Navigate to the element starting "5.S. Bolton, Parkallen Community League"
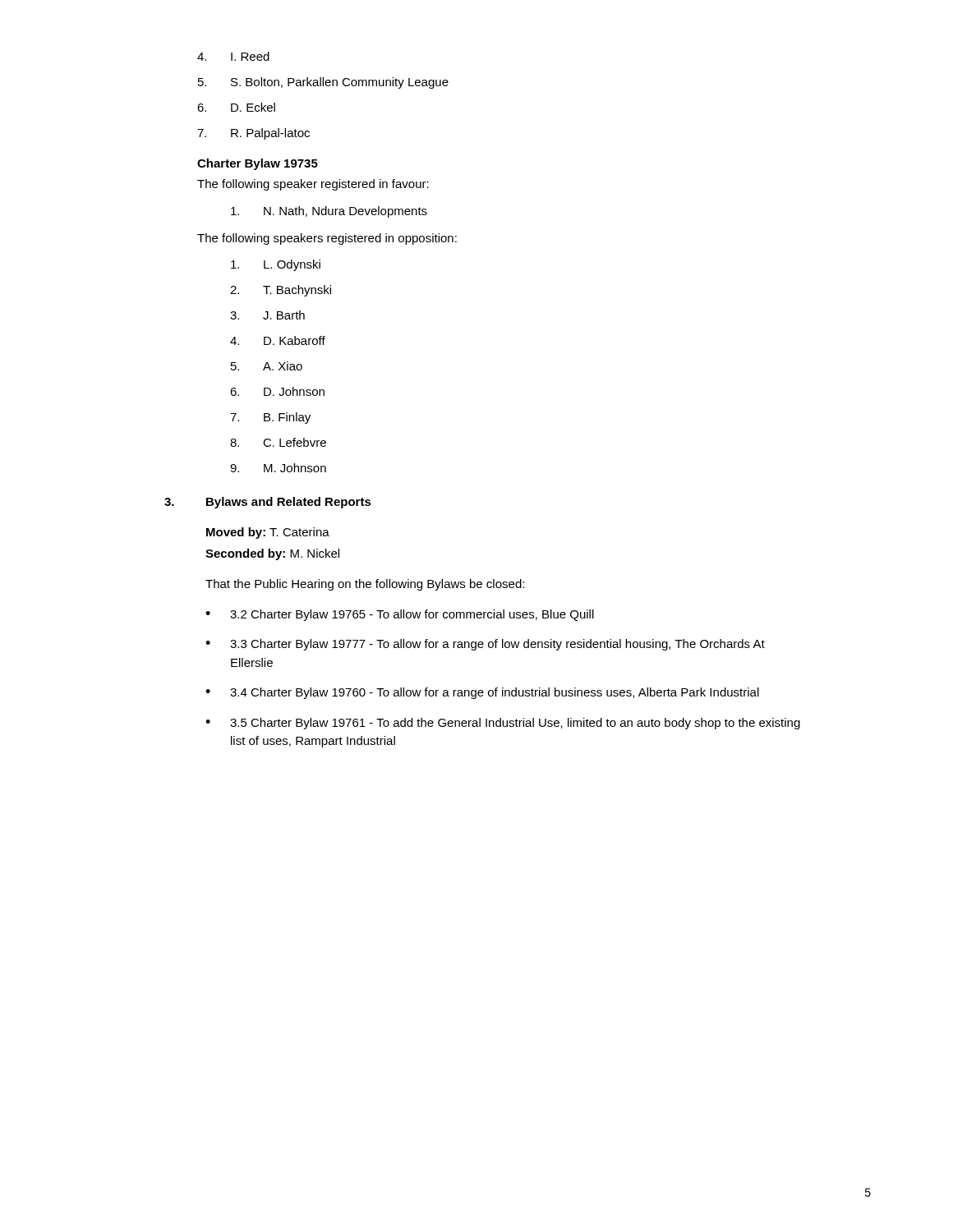 323,82
